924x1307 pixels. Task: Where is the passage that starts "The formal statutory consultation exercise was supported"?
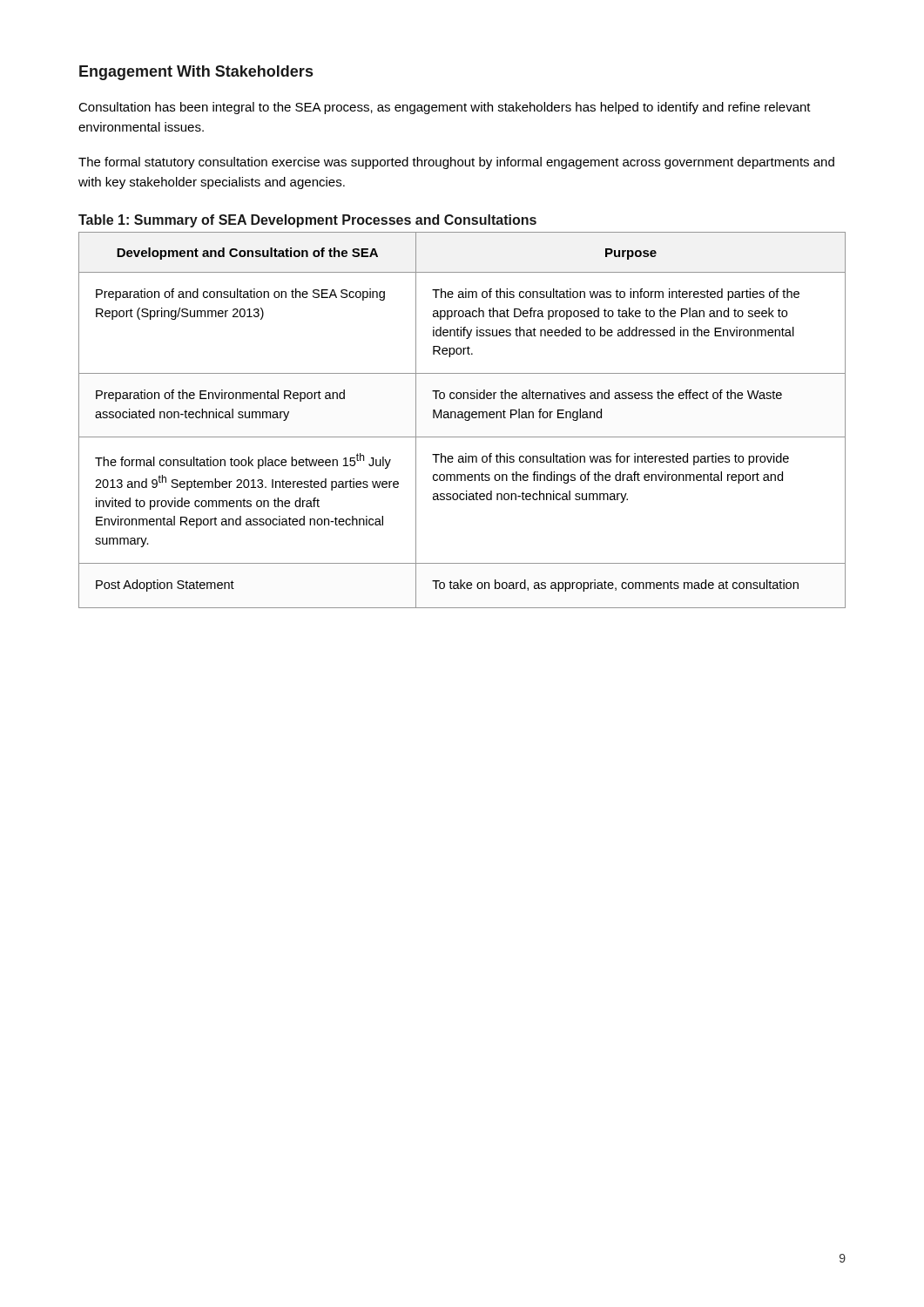(x=457, y=171)
